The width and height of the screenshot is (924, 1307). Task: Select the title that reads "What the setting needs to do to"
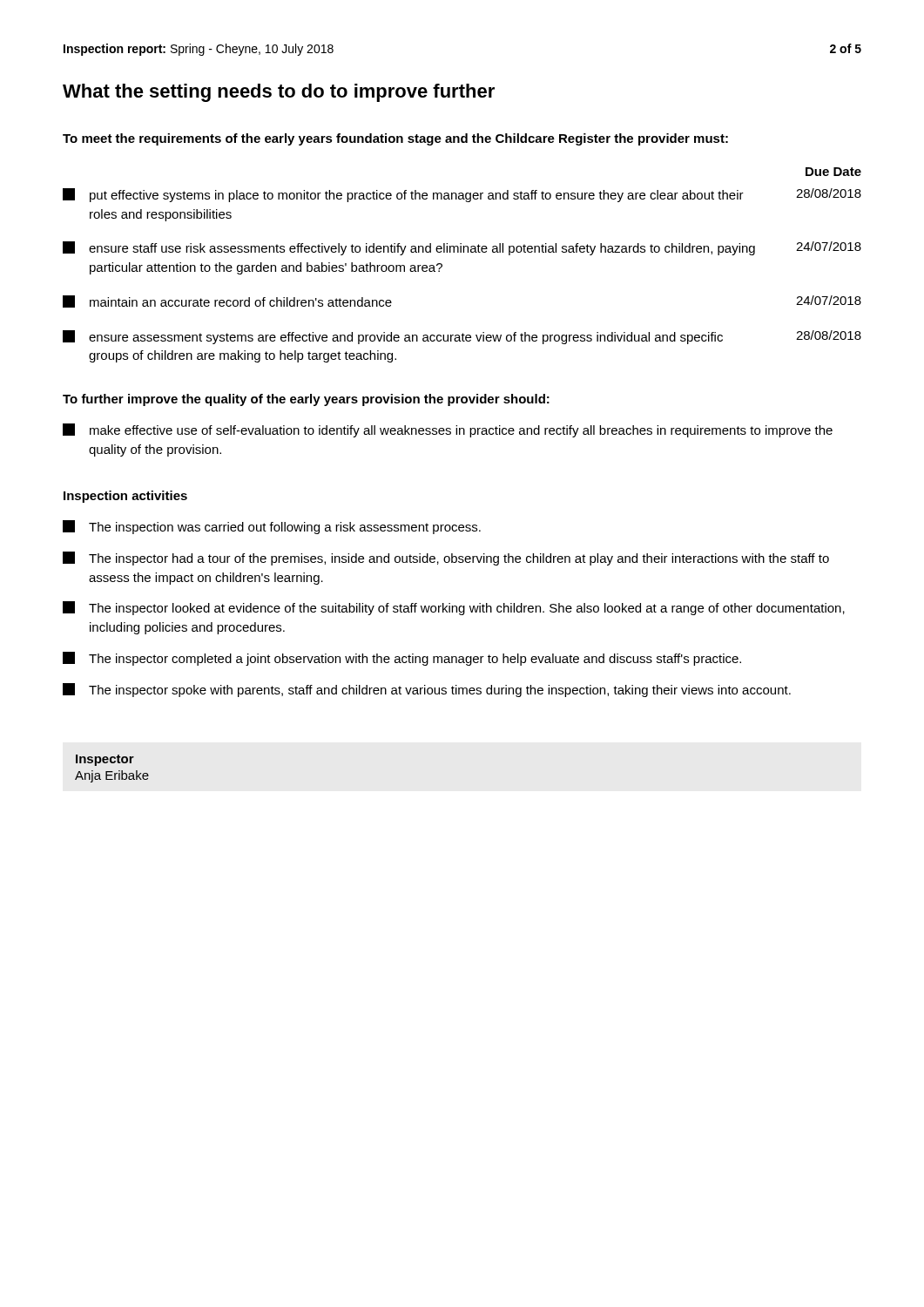[462, 91]
